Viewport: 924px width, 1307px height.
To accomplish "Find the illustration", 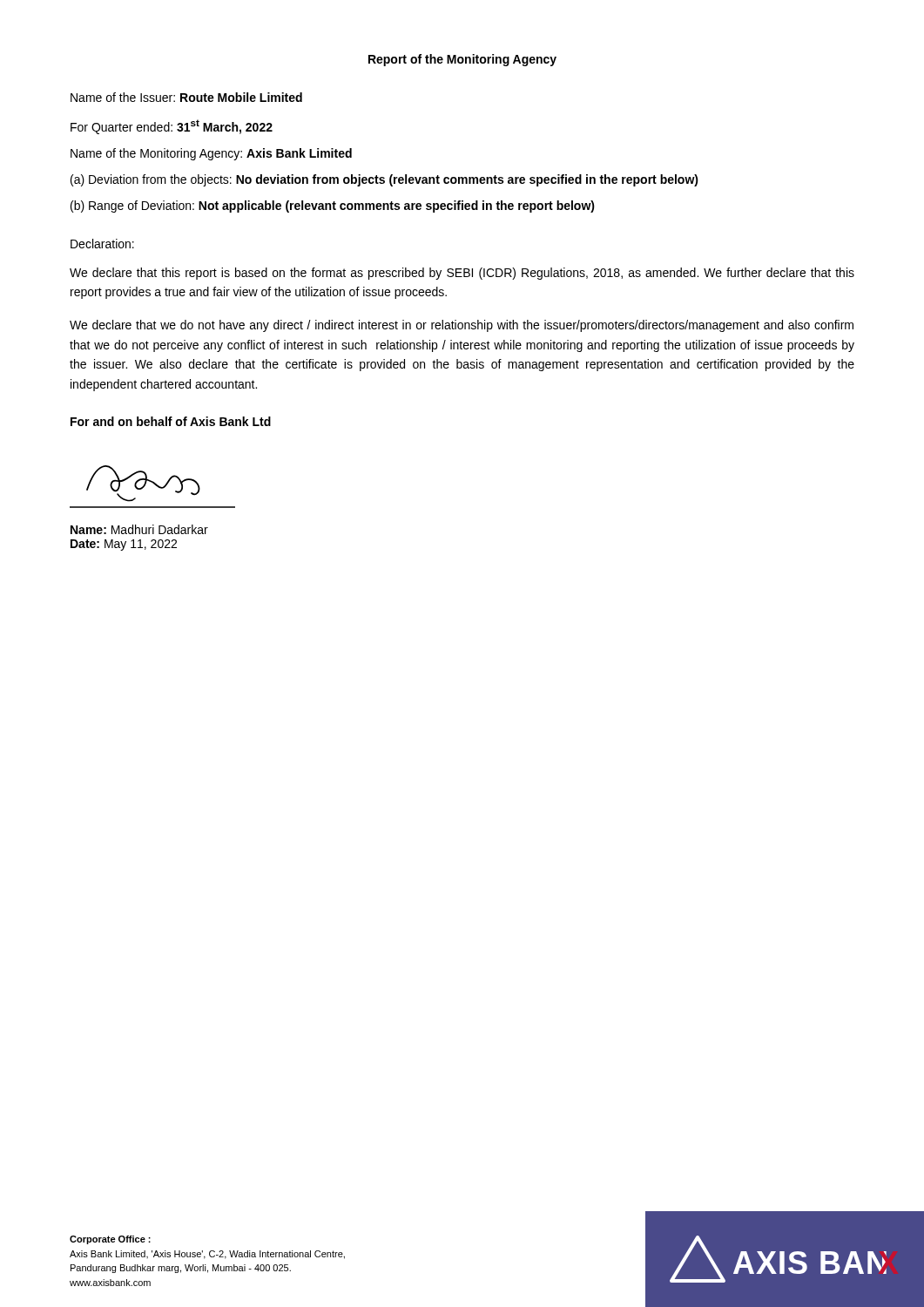I will (x=161, y=477).
